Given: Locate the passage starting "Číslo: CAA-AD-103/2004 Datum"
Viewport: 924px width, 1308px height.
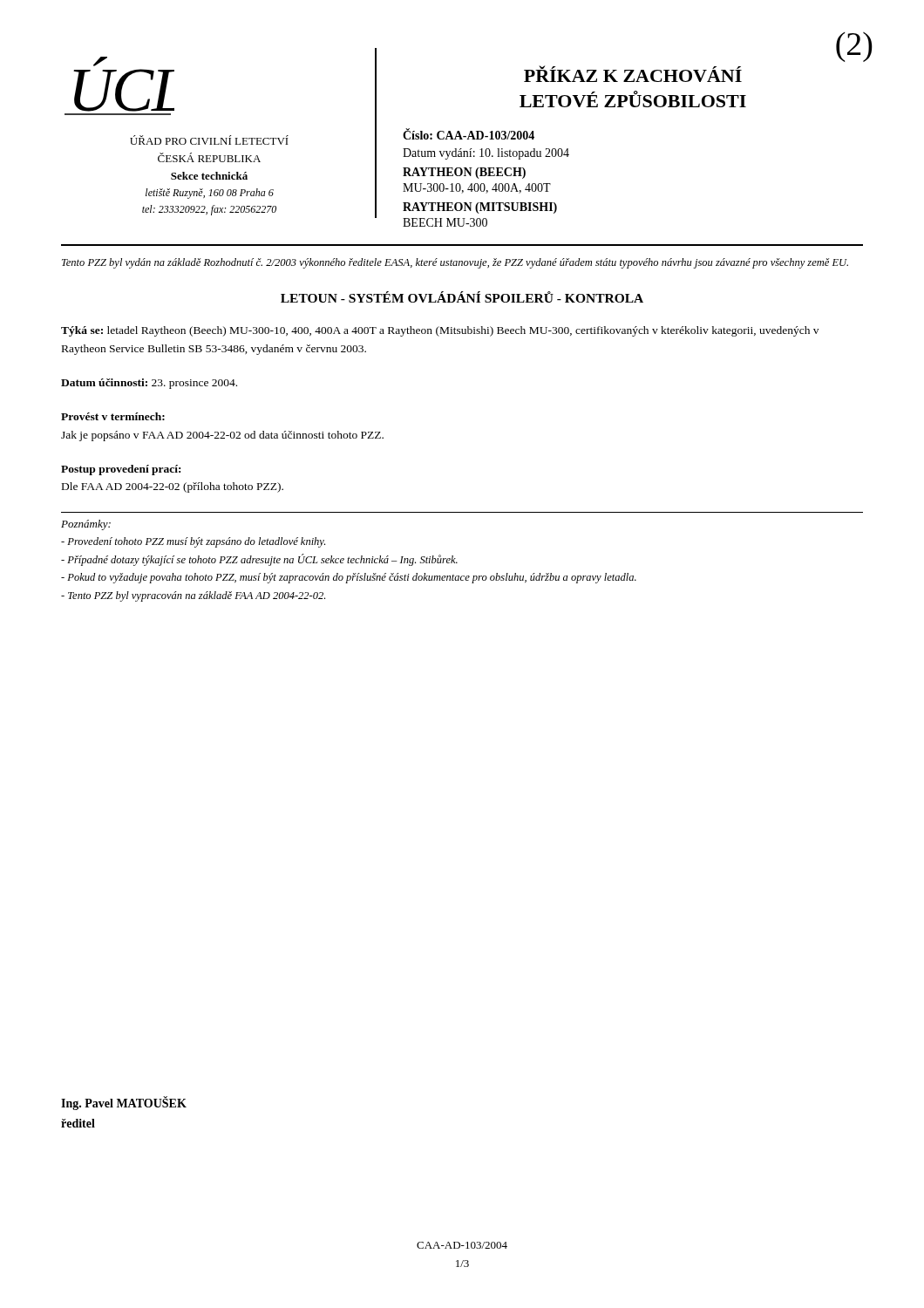Looking at the screenshot, I should [x=469, y=134].
